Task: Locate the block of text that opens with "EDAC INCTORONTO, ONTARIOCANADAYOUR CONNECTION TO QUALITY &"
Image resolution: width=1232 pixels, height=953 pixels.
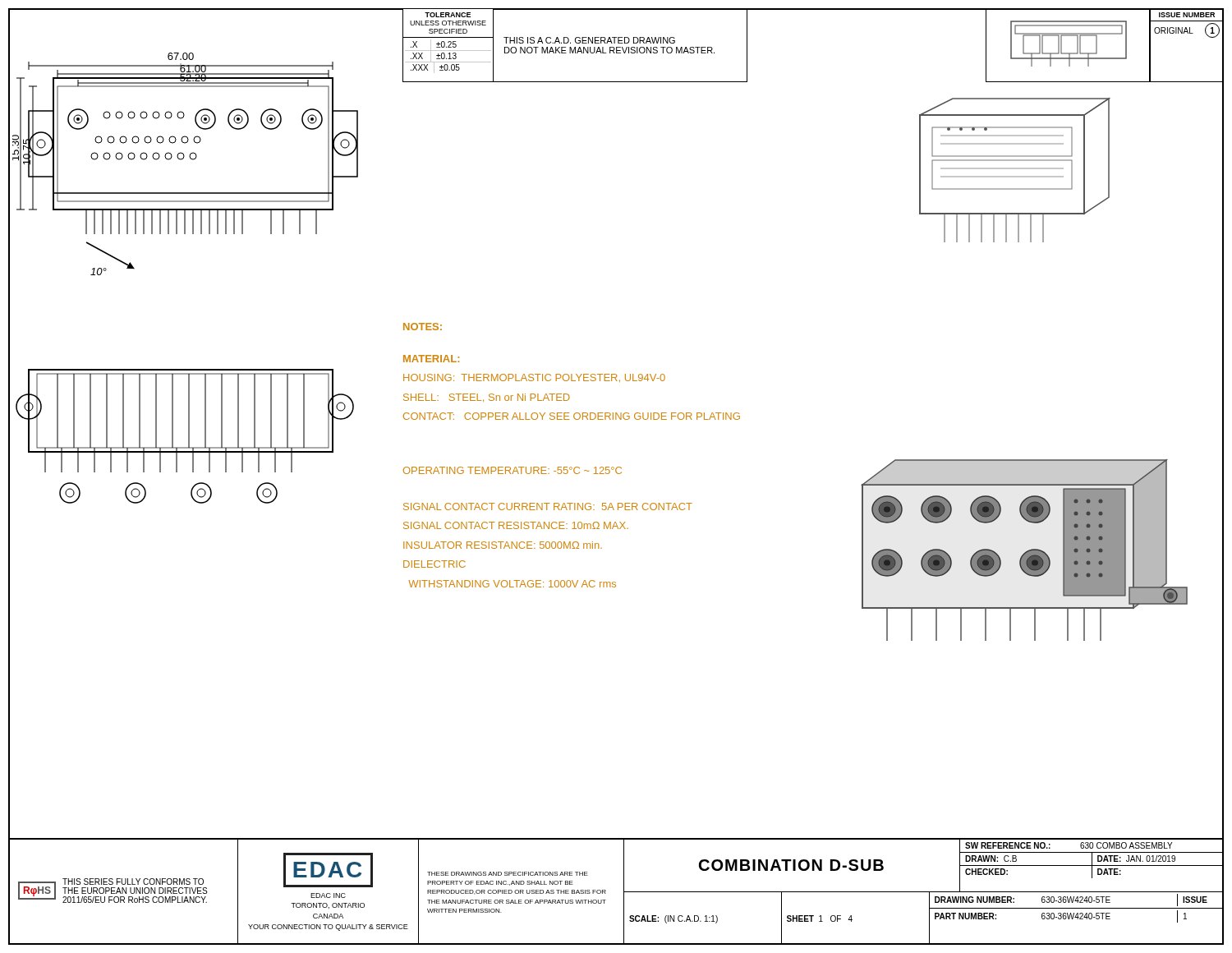Action: click(328, 911)
